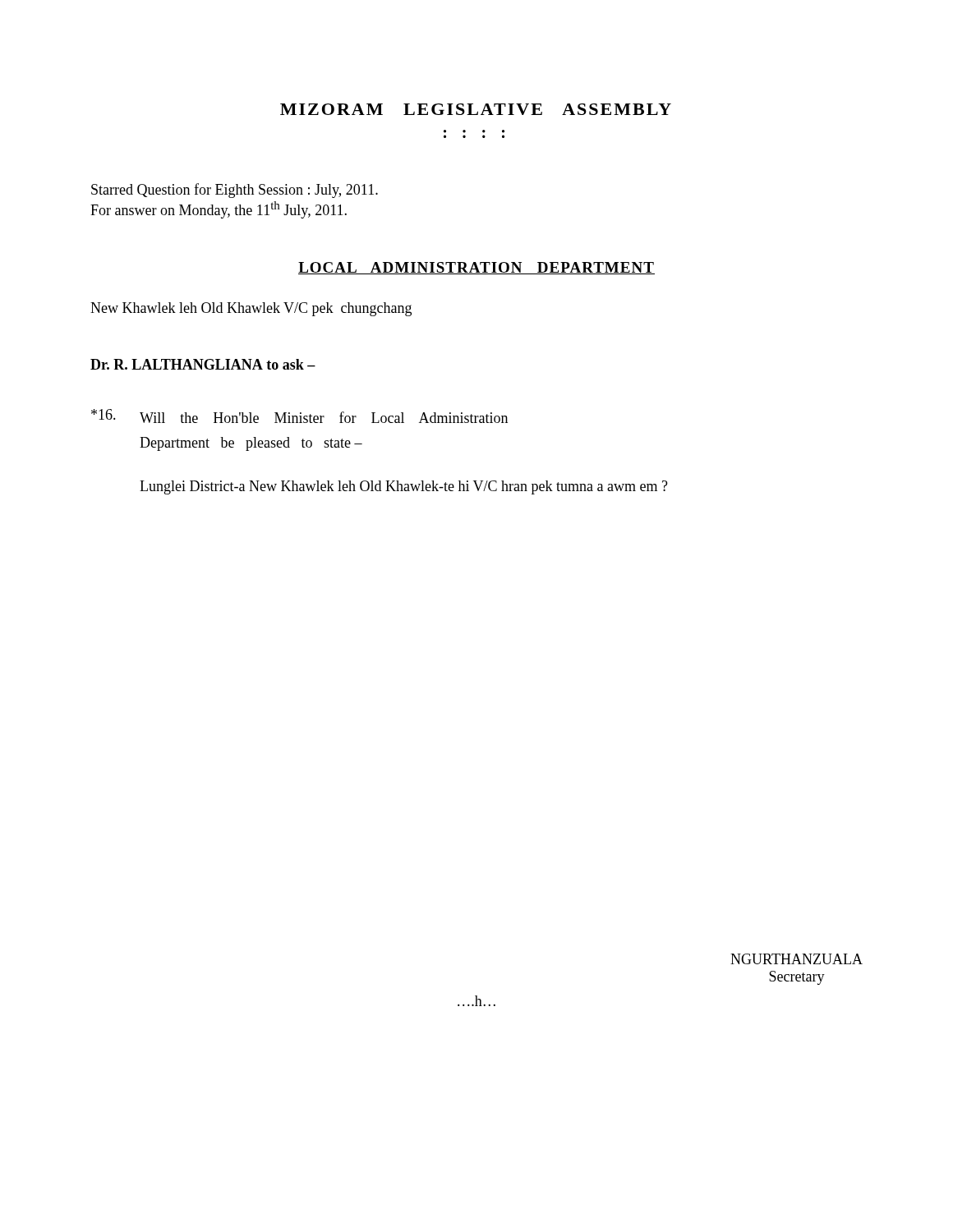
Task: Where is the passage that starts "New Khawlek leh Old"?
Action: tap(251, 308)
